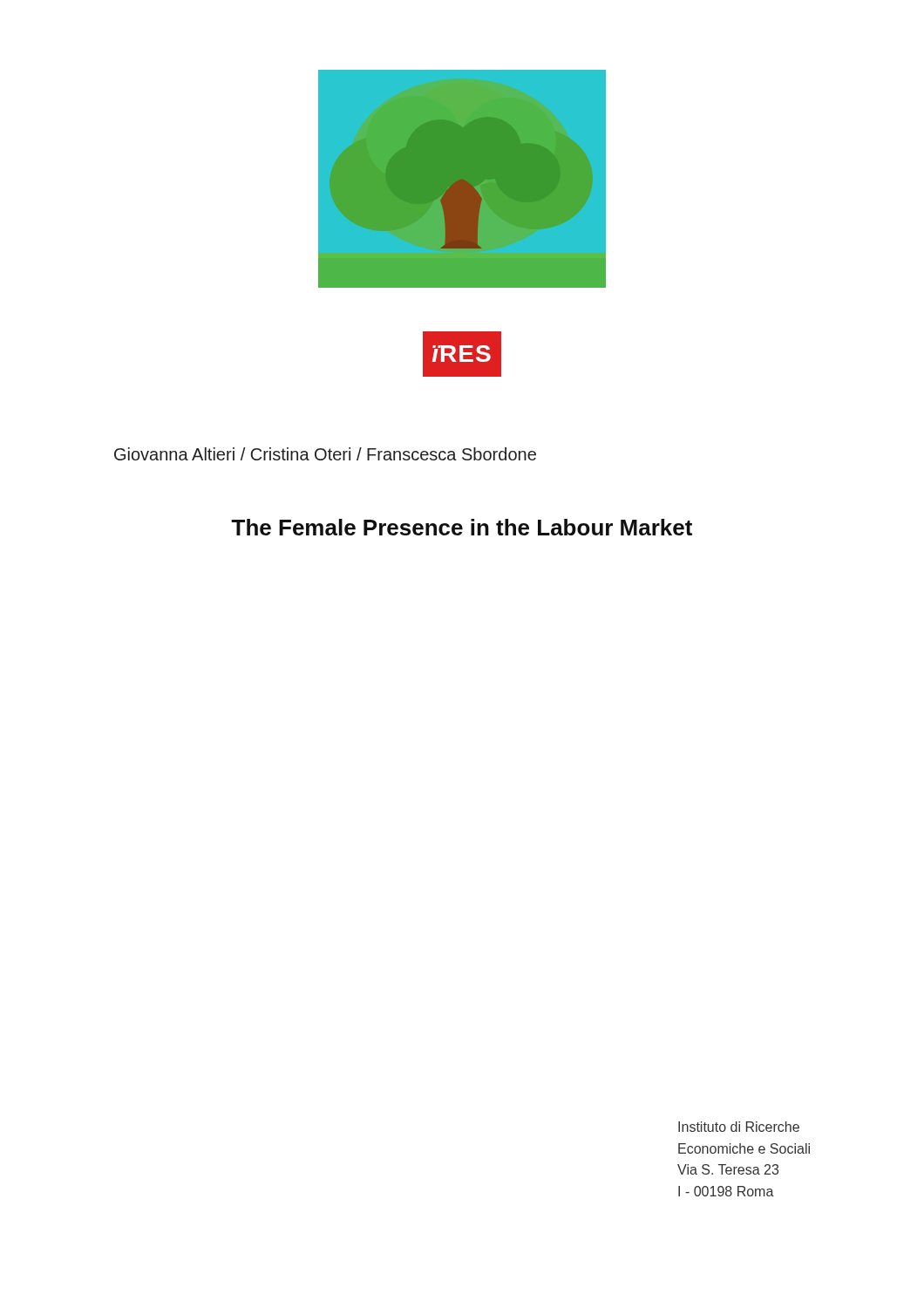Find the logo

point(462,354)
